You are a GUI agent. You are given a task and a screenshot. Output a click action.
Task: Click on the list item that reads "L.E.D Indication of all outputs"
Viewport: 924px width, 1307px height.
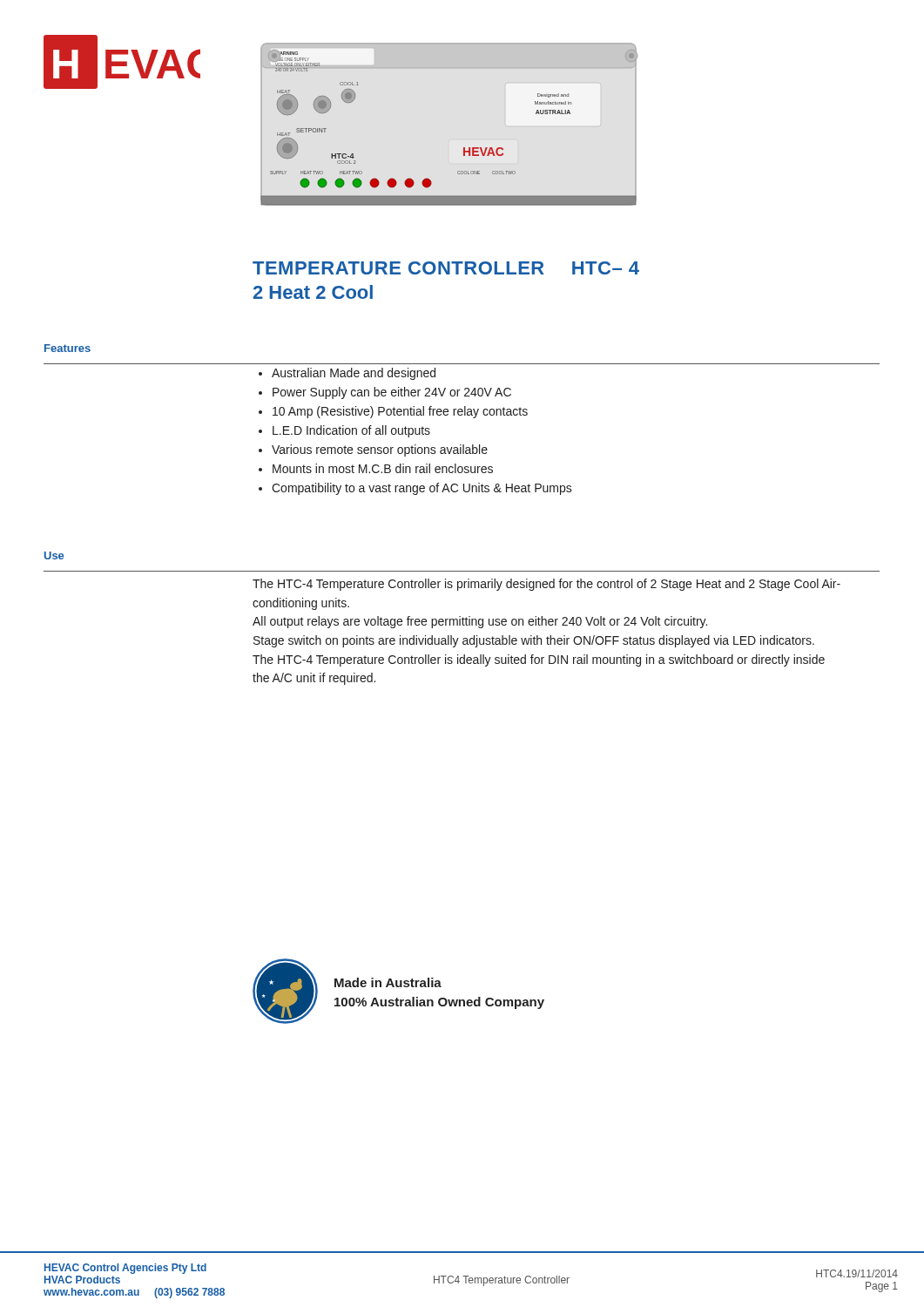point(351,430)
